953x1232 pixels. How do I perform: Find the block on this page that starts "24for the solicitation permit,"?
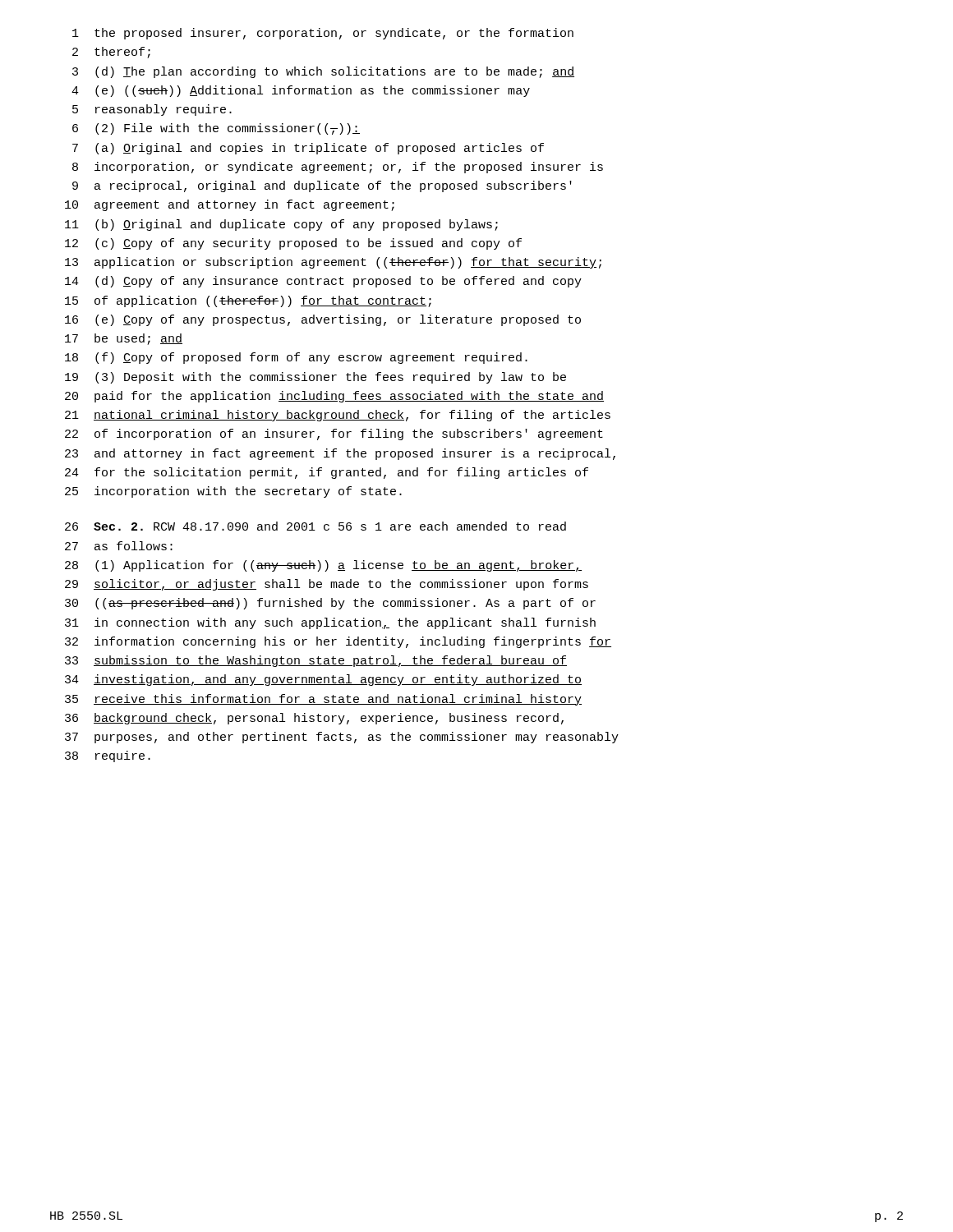coord(476,473)
